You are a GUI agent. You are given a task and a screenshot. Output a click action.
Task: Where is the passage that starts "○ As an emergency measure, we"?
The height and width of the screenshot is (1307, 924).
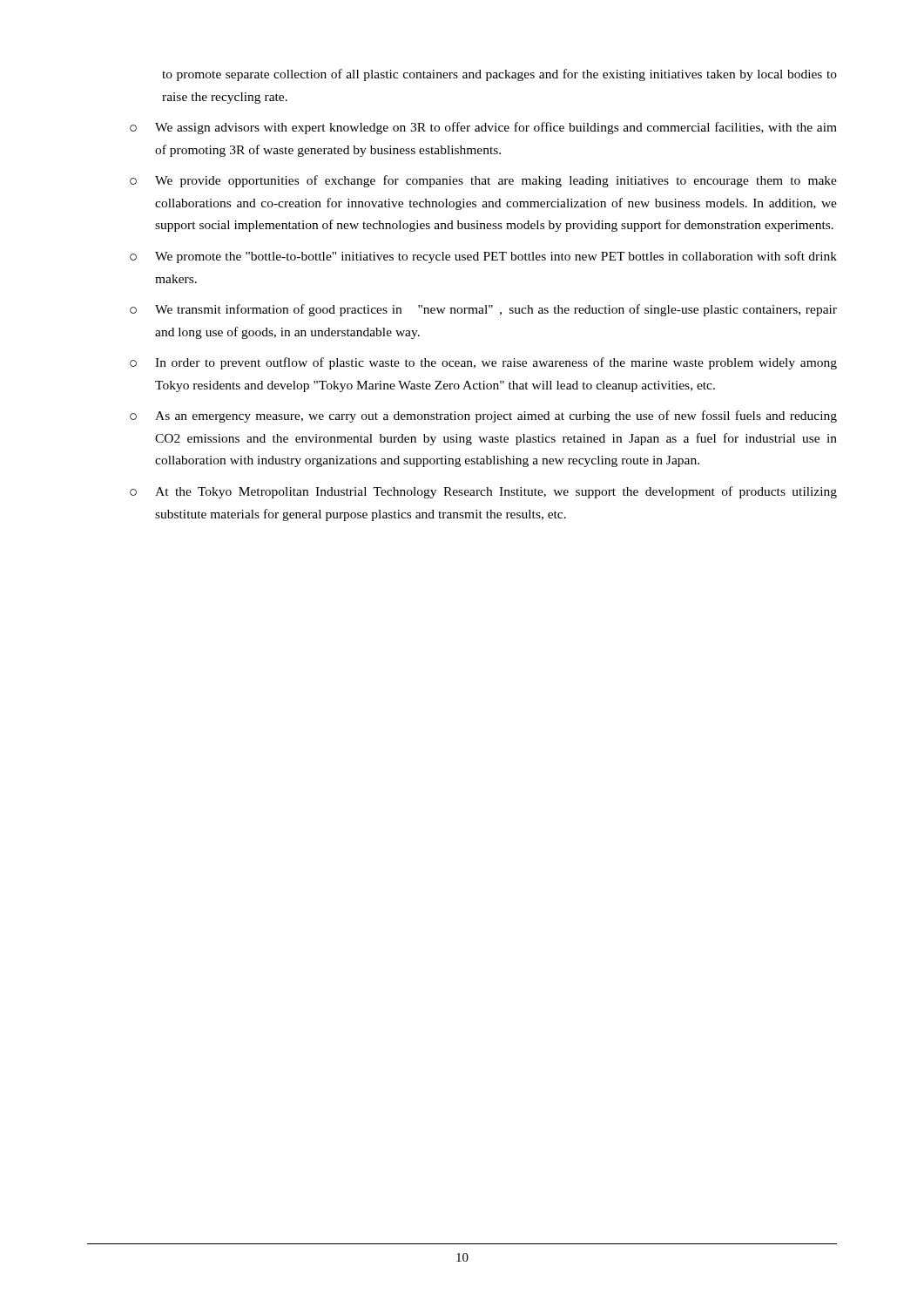point(483,438)
